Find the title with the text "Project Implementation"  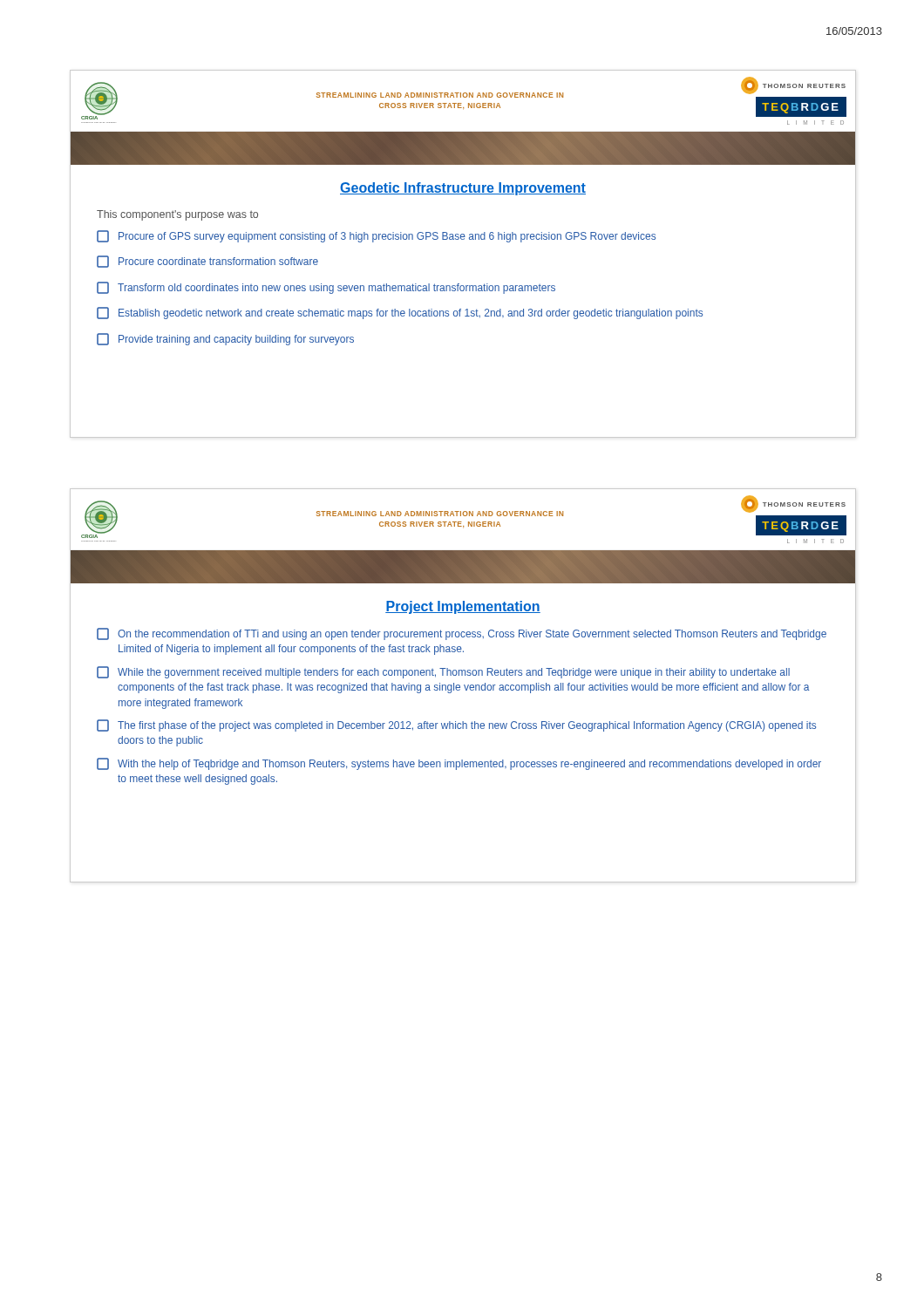point(463,606)
